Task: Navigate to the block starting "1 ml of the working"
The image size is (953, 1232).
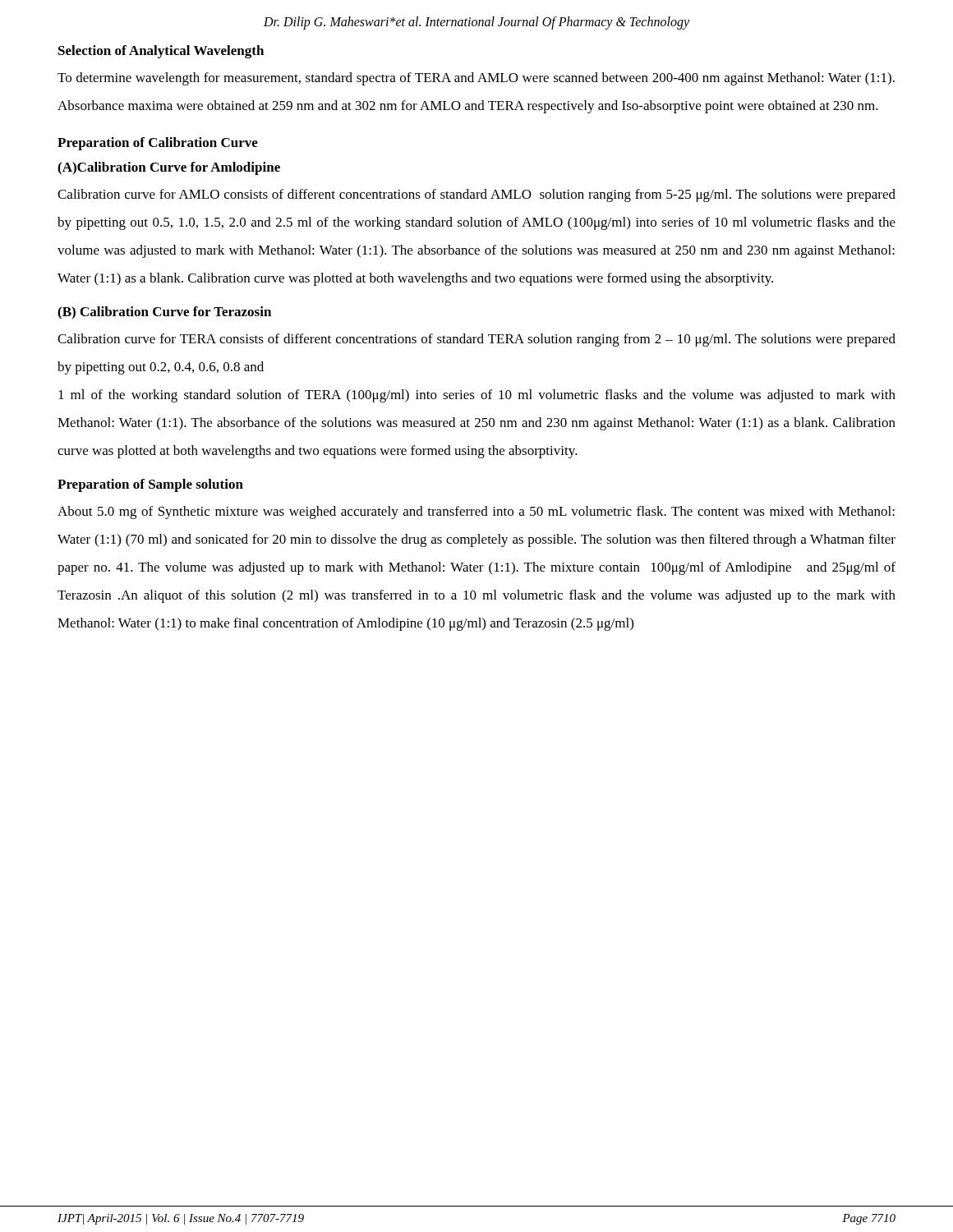Action: coord(476,423)
